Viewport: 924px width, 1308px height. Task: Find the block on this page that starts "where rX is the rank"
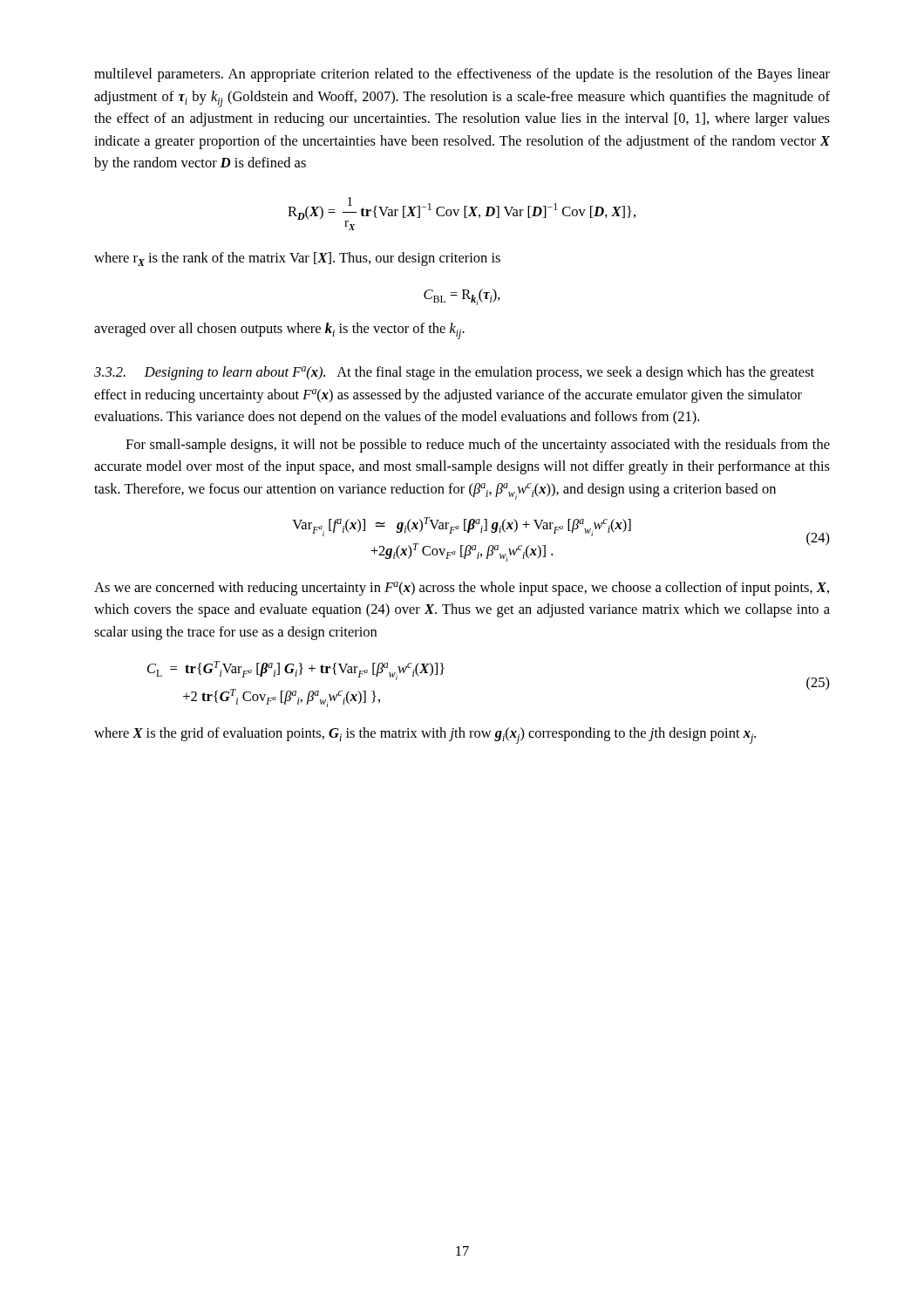(x=297, y=259)
